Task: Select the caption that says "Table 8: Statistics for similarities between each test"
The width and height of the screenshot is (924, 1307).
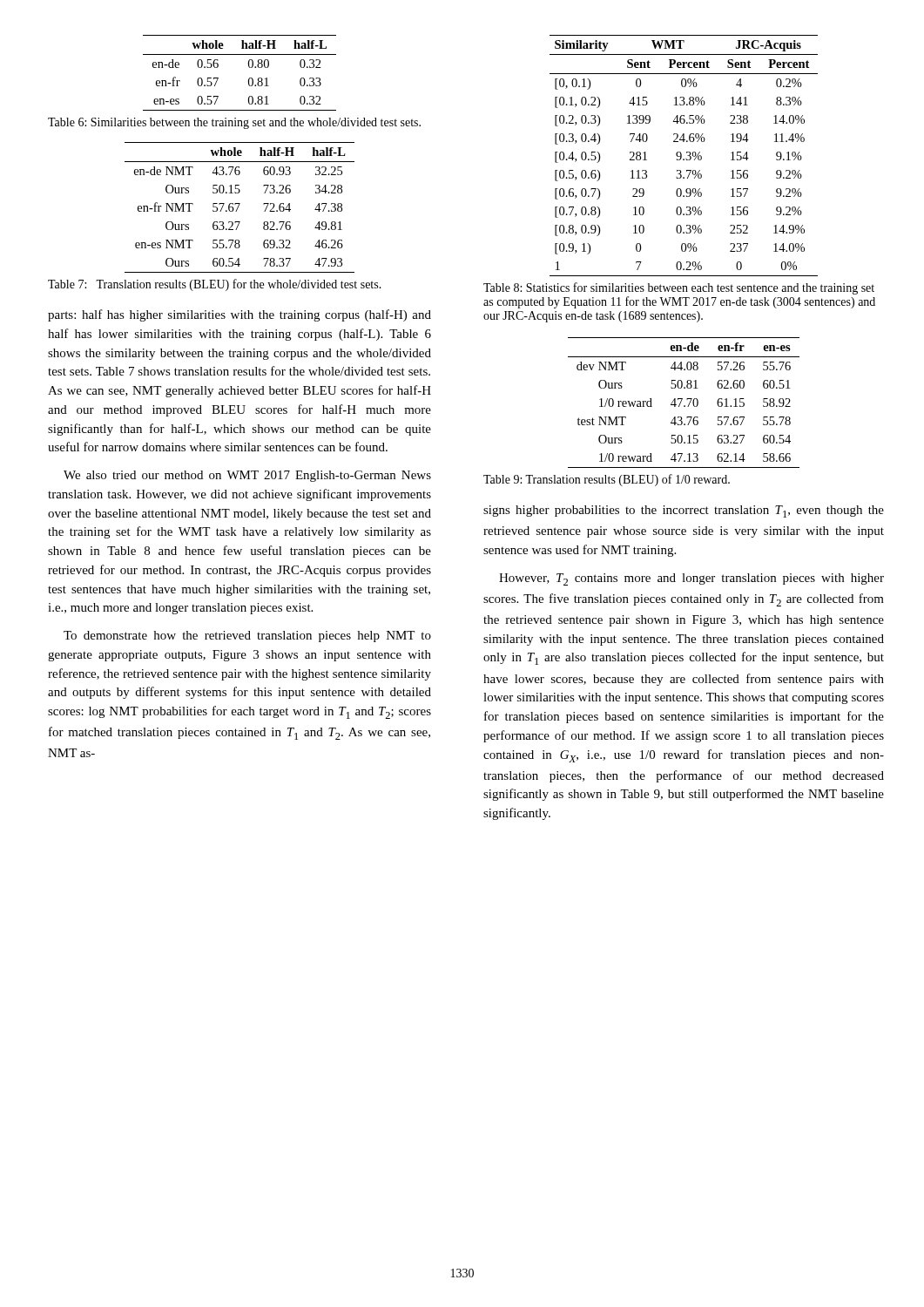Action: pos(679,302)
